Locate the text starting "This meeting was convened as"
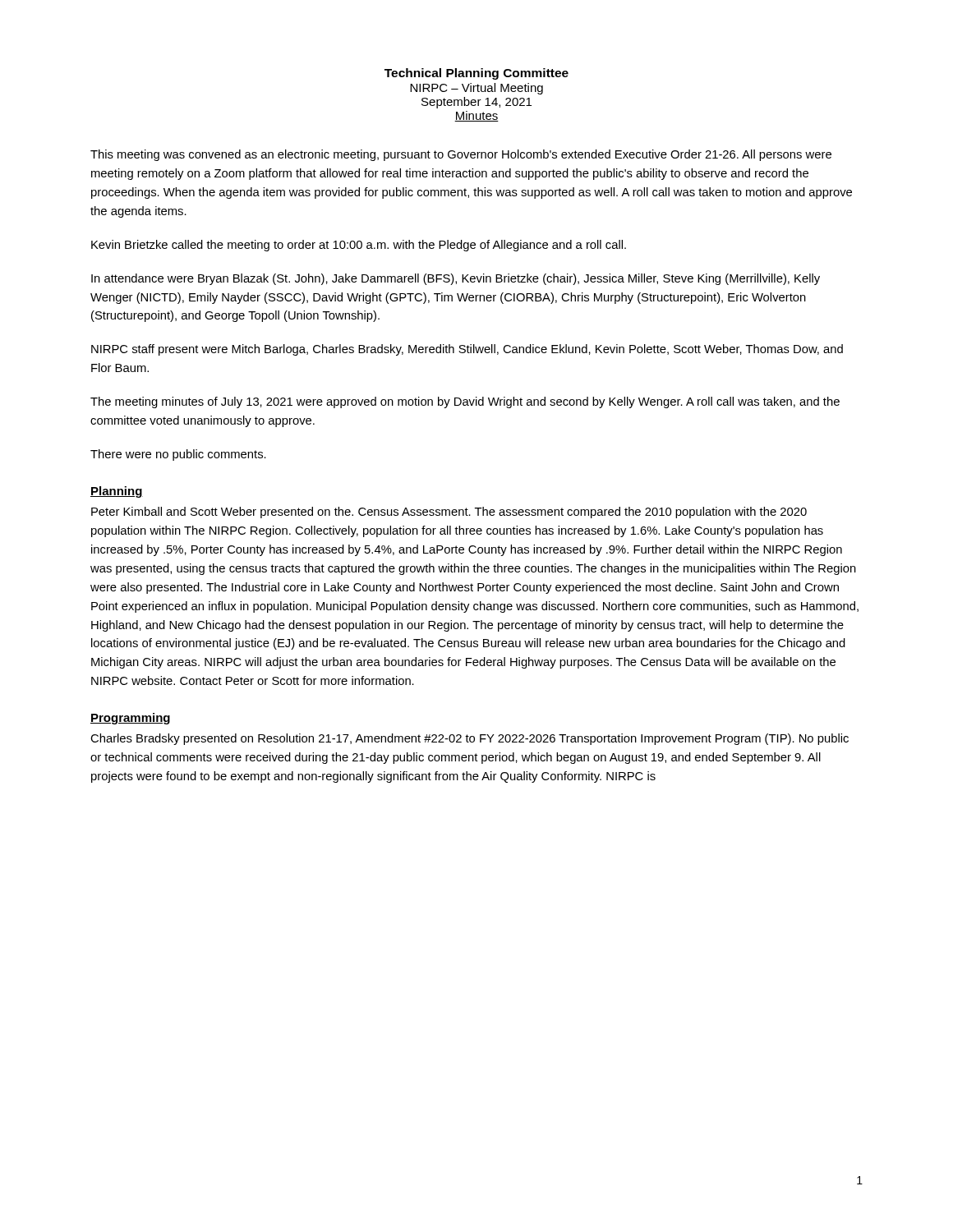Image resolution: width=953 pixels, height=1232 pixels. click(x=471, y=183)
